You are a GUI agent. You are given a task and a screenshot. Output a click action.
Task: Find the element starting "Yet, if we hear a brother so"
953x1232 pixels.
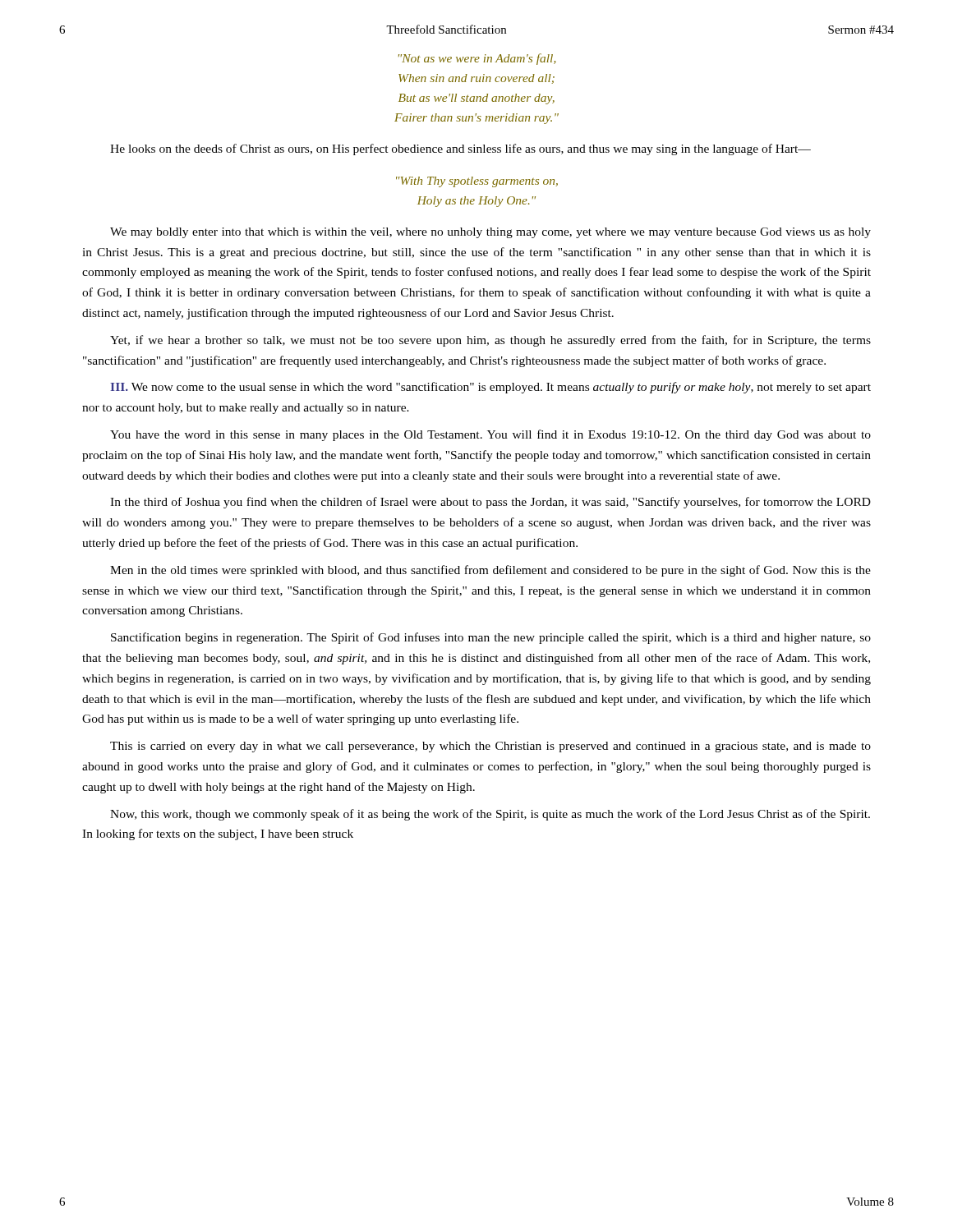(x=476, y=350)
